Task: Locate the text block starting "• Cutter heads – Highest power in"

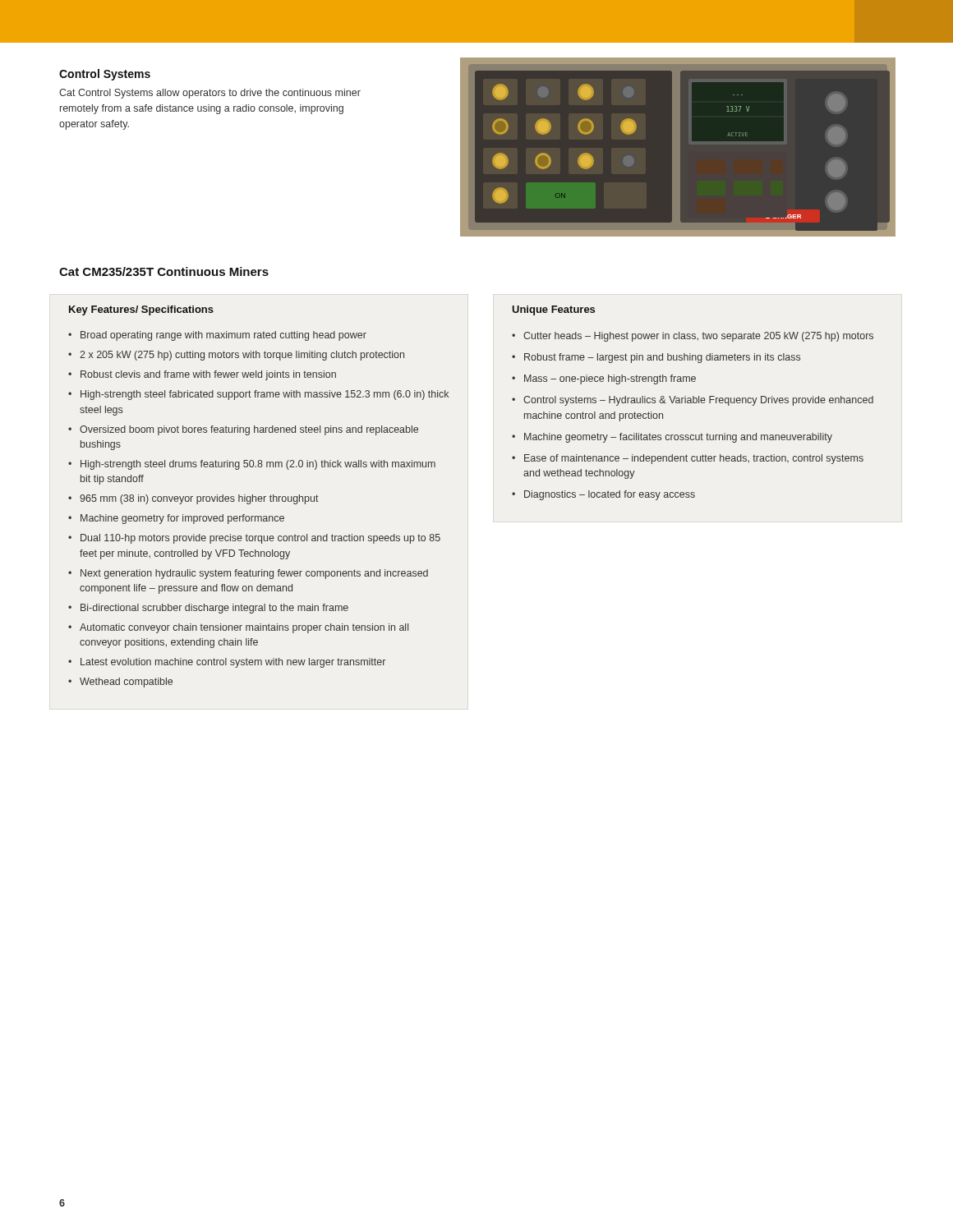Action: tap(693, 336)
